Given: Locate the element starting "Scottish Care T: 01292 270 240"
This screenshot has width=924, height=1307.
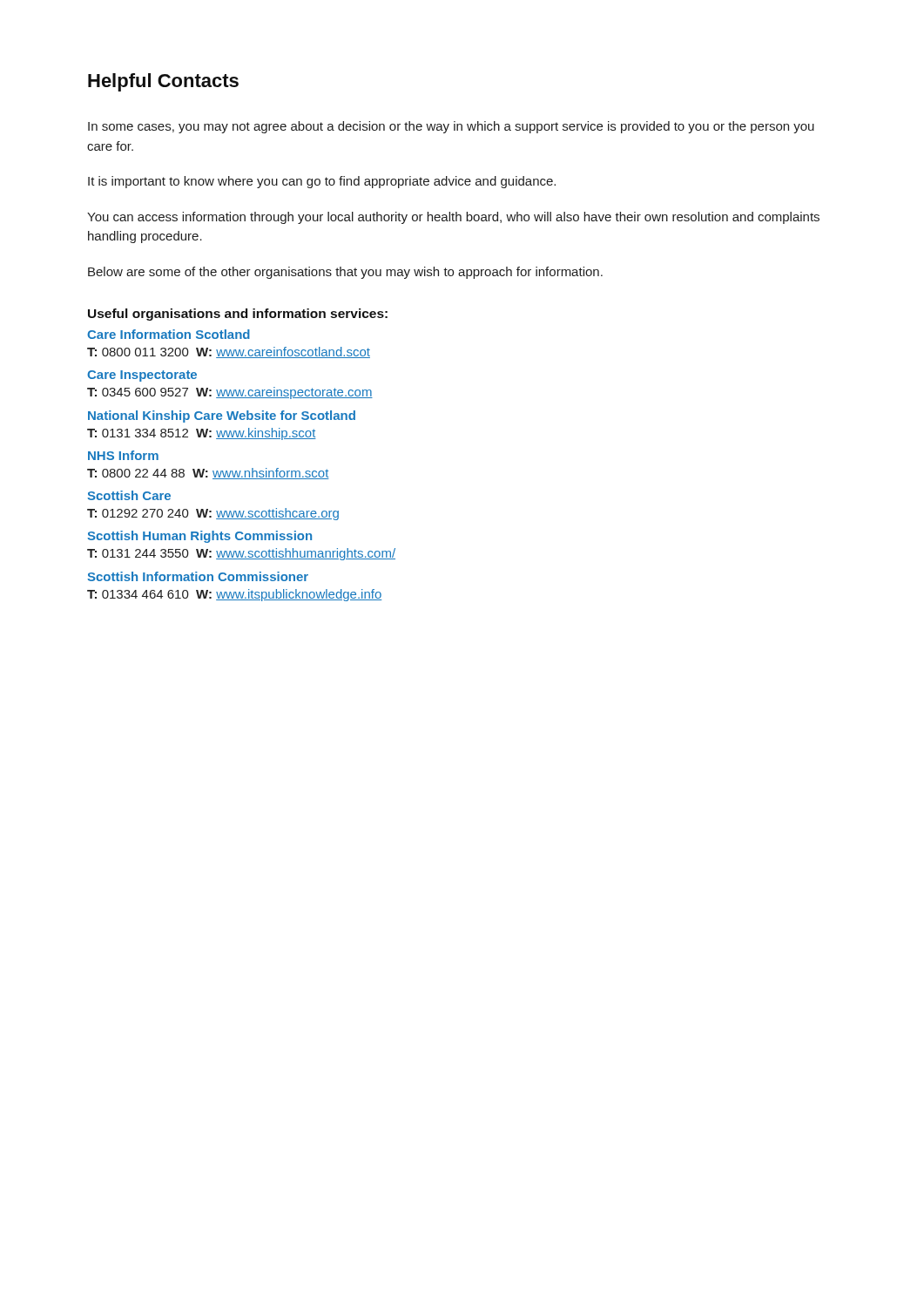Looking at the screenshot, I should pos(129,495).
